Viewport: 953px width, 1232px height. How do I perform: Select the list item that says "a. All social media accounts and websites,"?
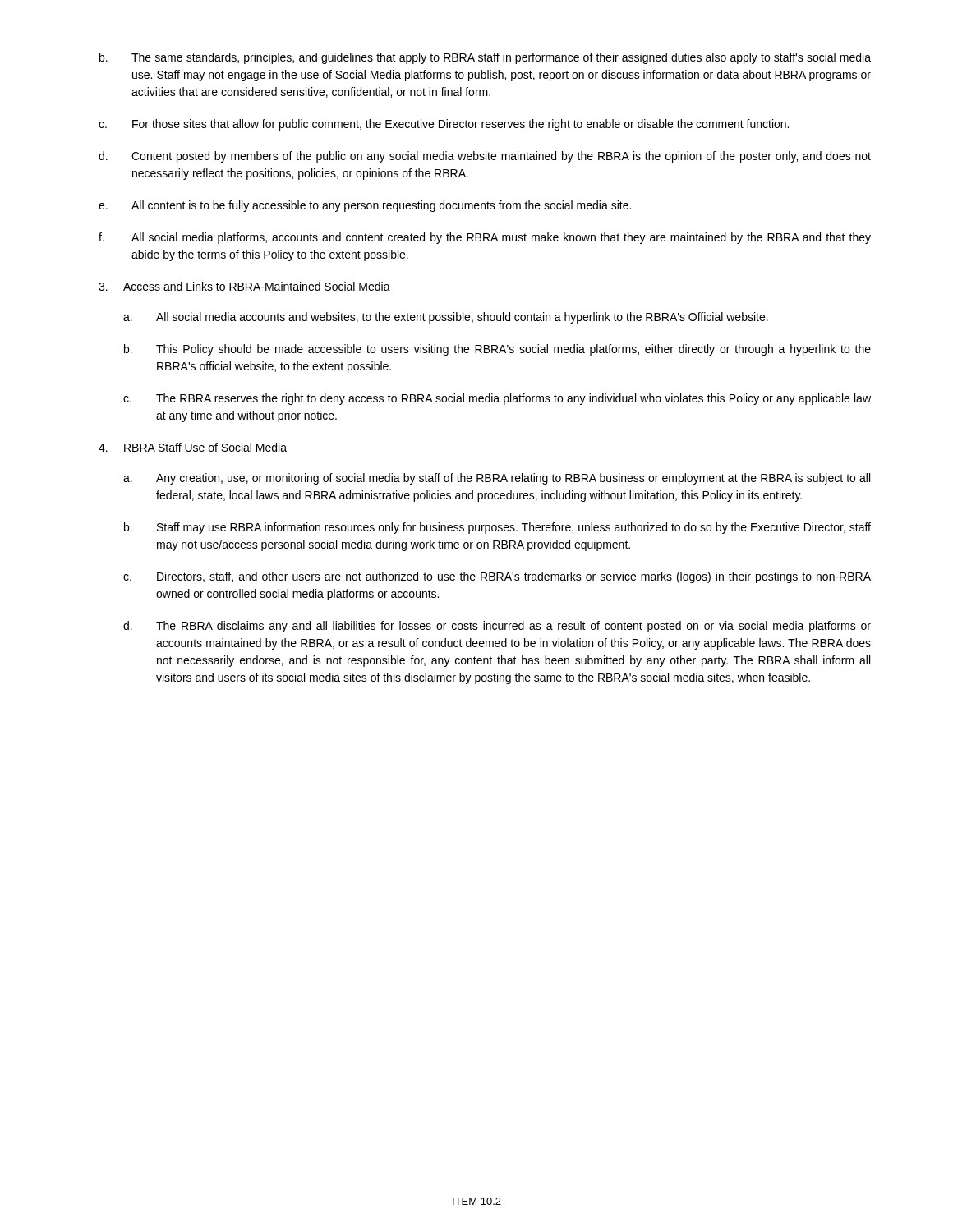click(497, 317)
